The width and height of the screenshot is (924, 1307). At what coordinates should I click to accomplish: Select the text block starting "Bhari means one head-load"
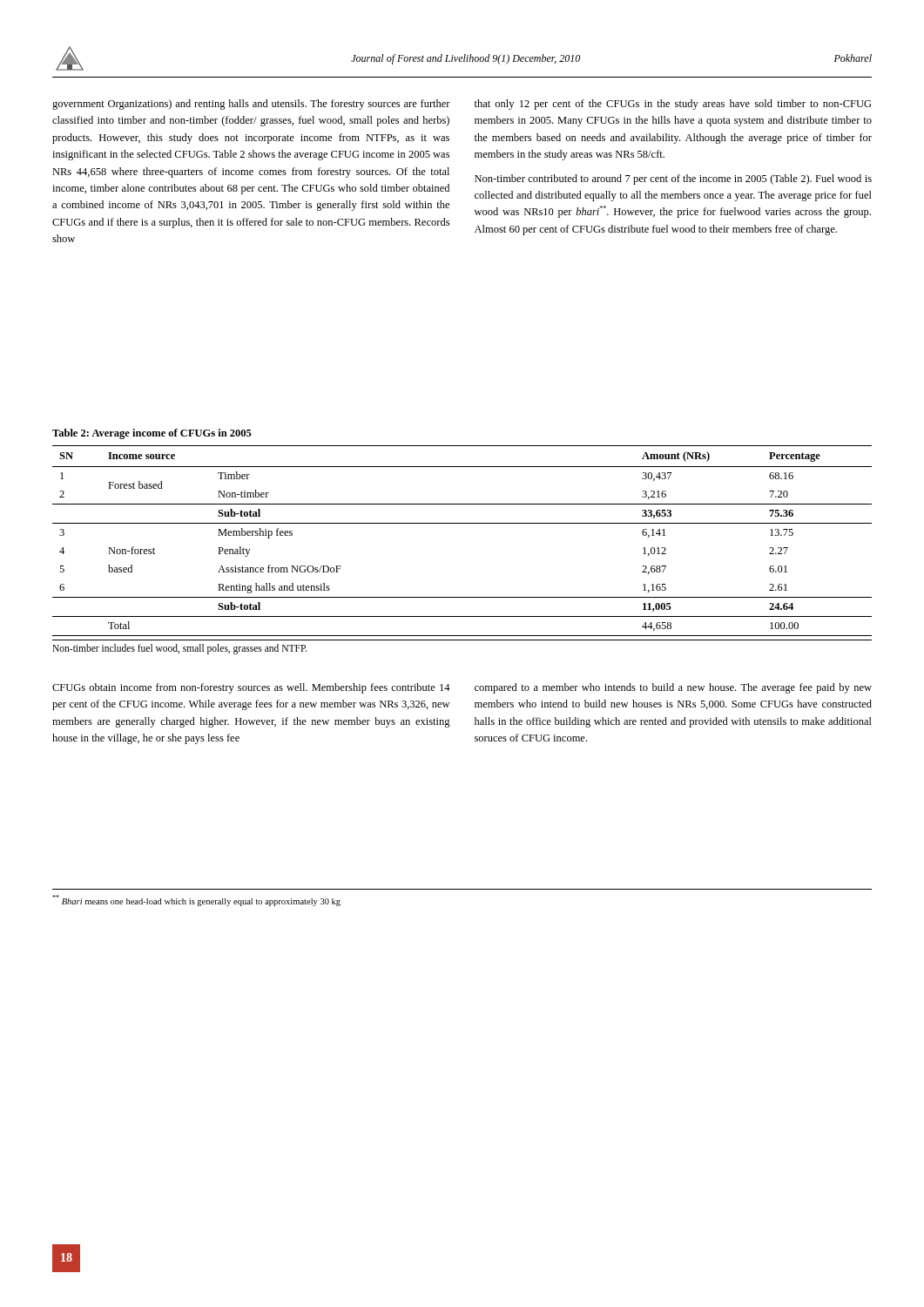click(196, 901)
